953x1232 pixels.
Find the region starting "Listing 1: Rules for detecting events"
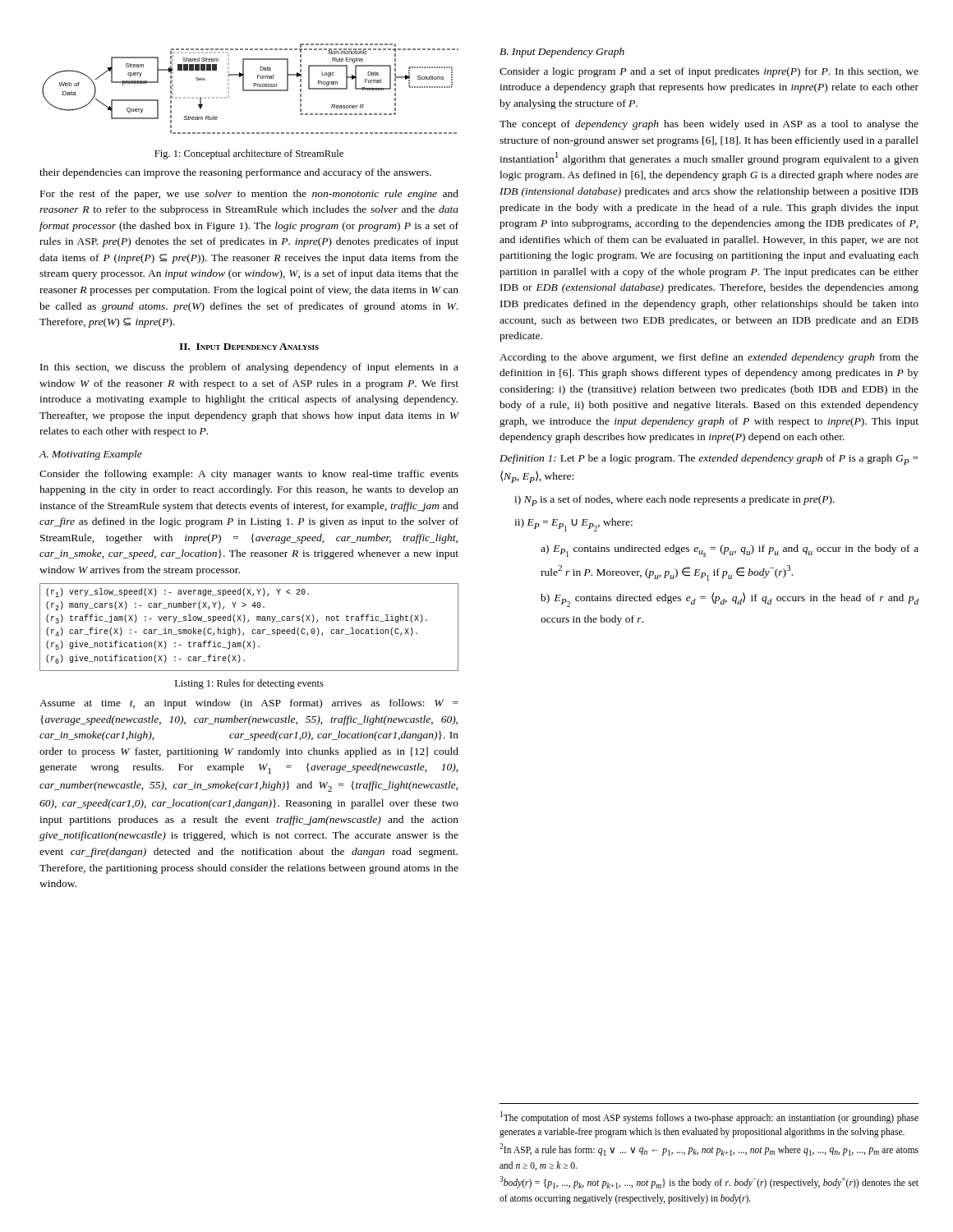(249, 683)
